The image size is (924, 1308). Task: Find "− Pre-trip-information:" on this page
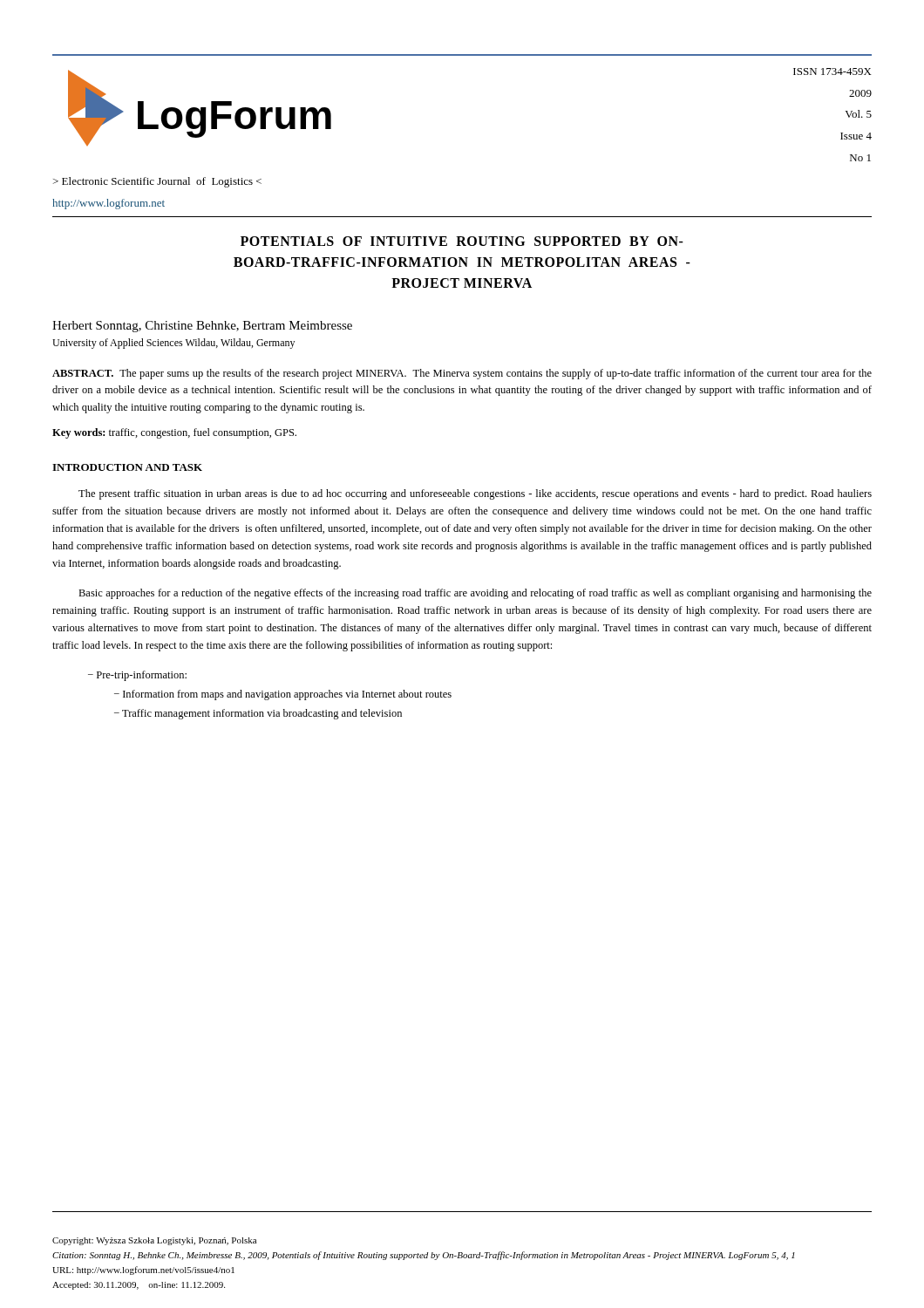137,675
